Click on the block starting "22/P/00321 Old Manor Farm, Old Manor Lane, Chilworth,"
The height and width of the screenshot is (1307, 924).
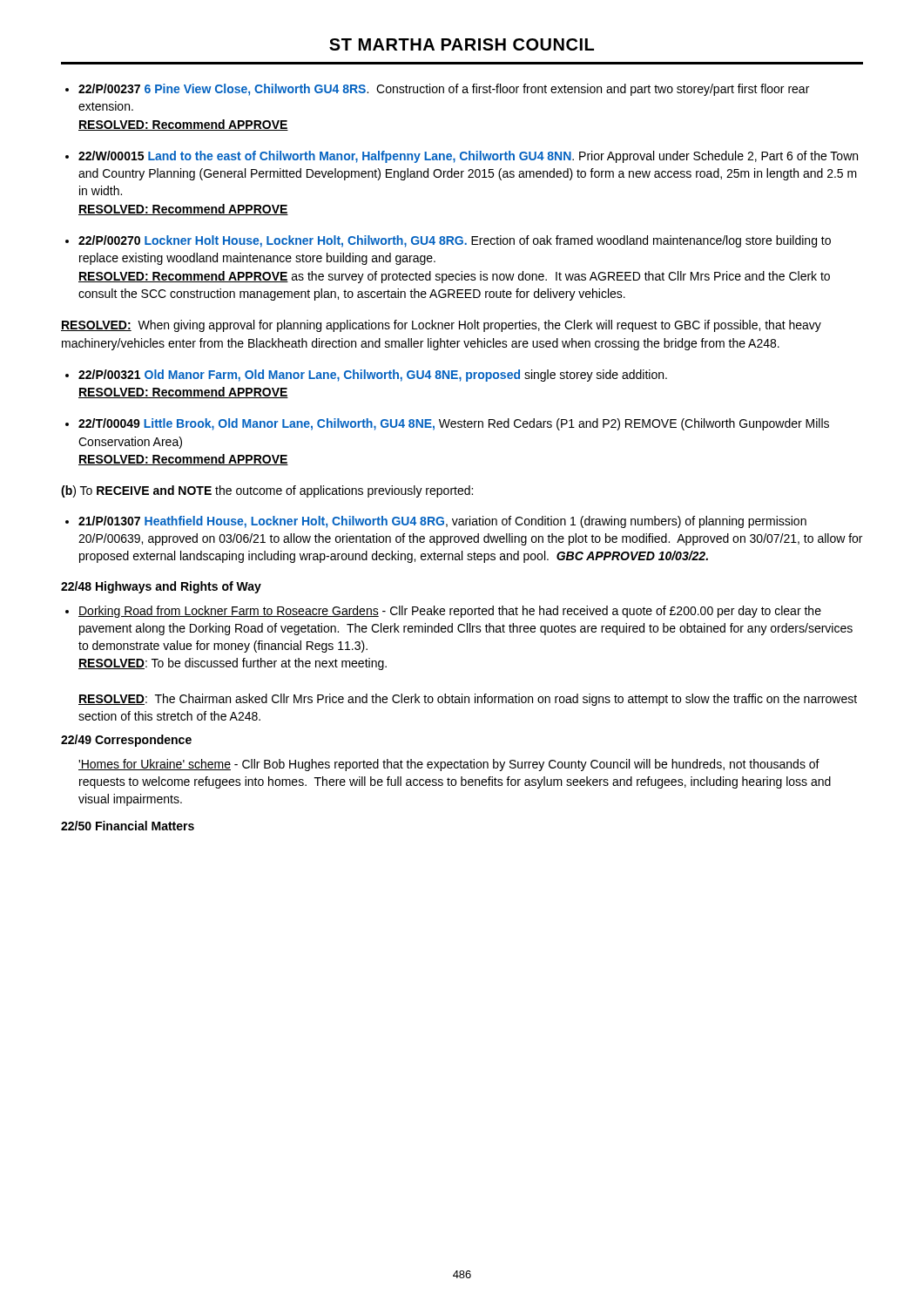point(373,383)
